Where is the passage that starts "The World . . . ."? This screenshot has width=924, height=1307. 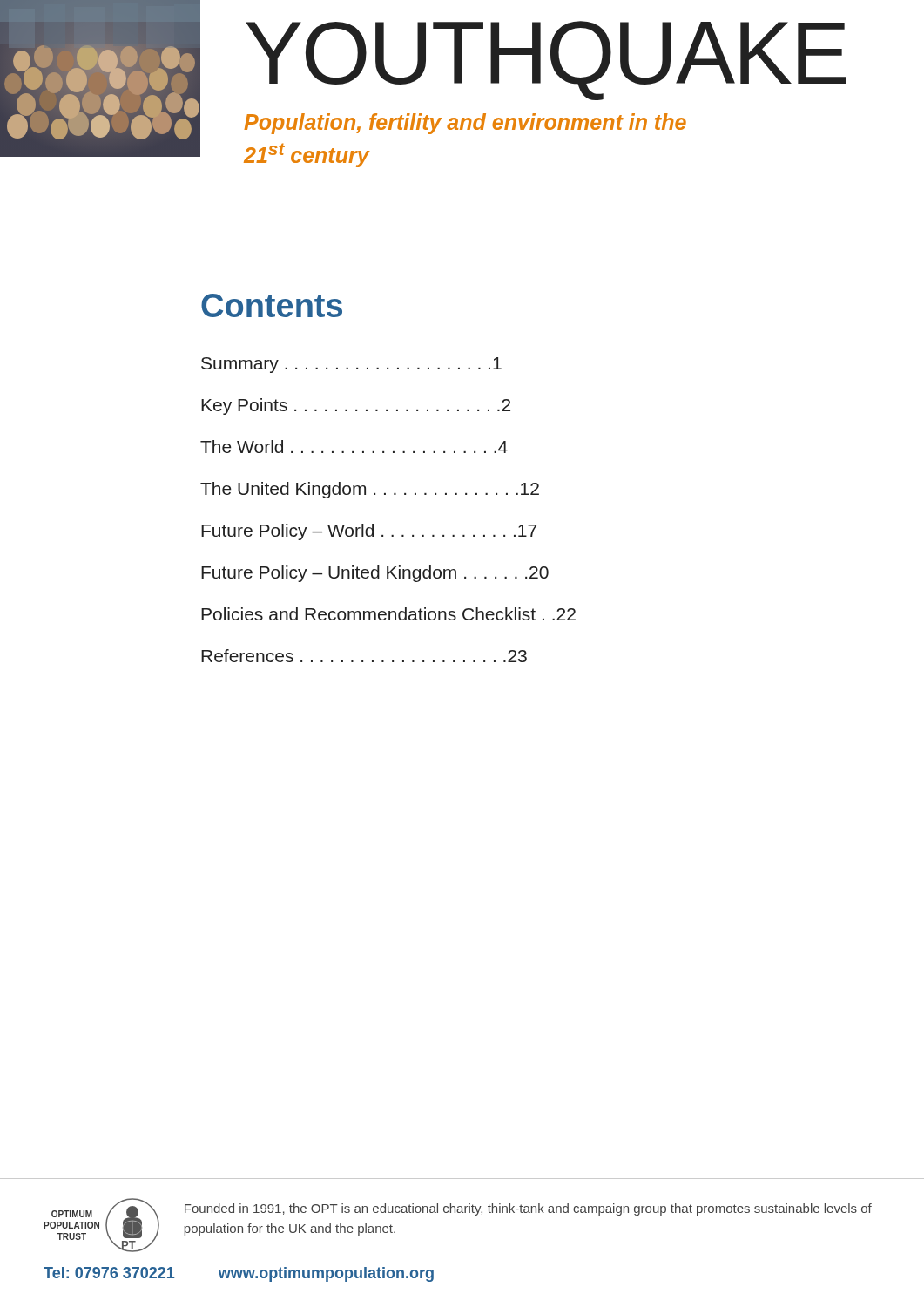tap(354, 447)
